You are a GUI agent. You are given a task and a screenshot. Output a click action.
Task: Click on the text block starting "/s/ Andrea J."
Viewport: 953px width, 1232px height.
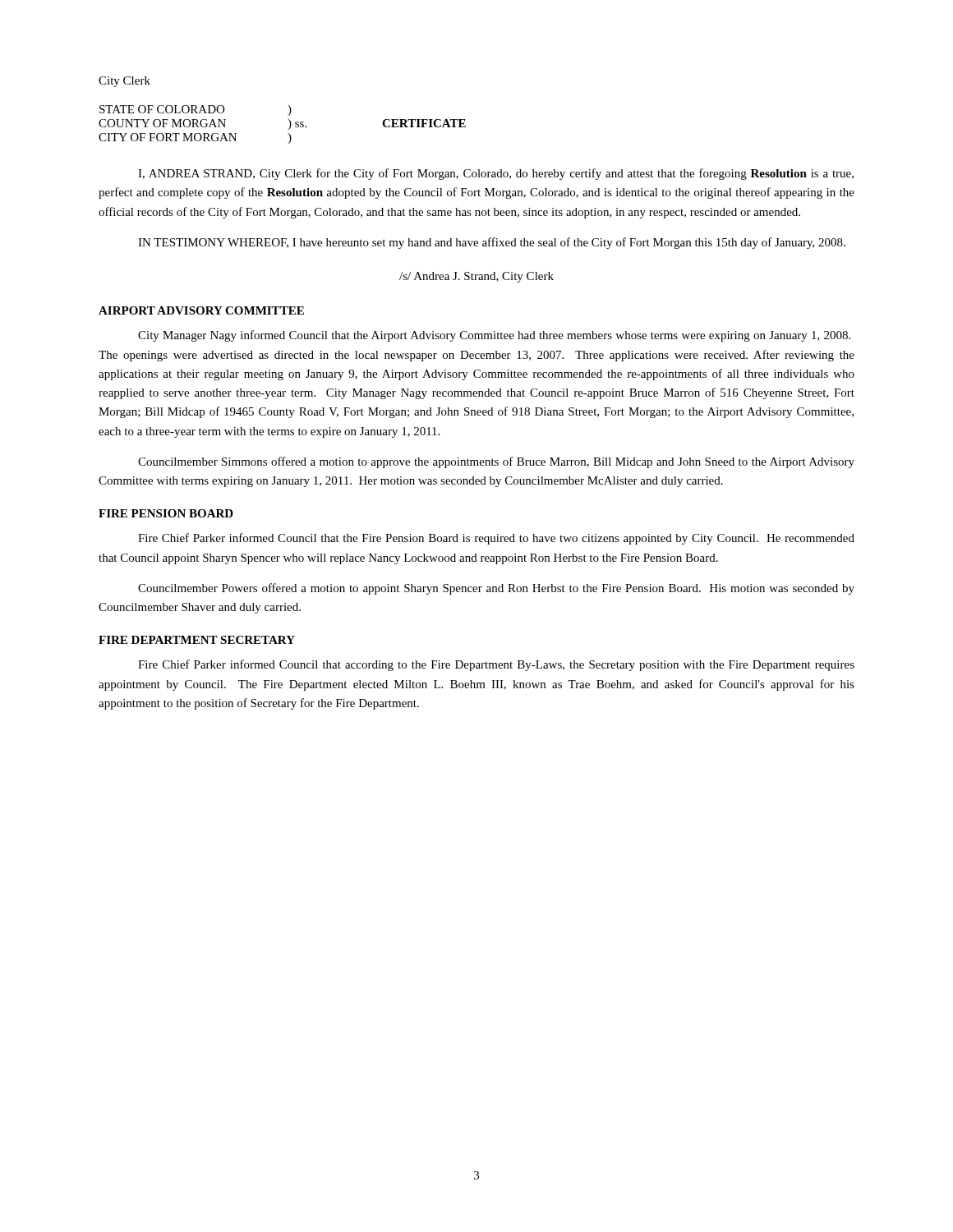coord(476,276)
